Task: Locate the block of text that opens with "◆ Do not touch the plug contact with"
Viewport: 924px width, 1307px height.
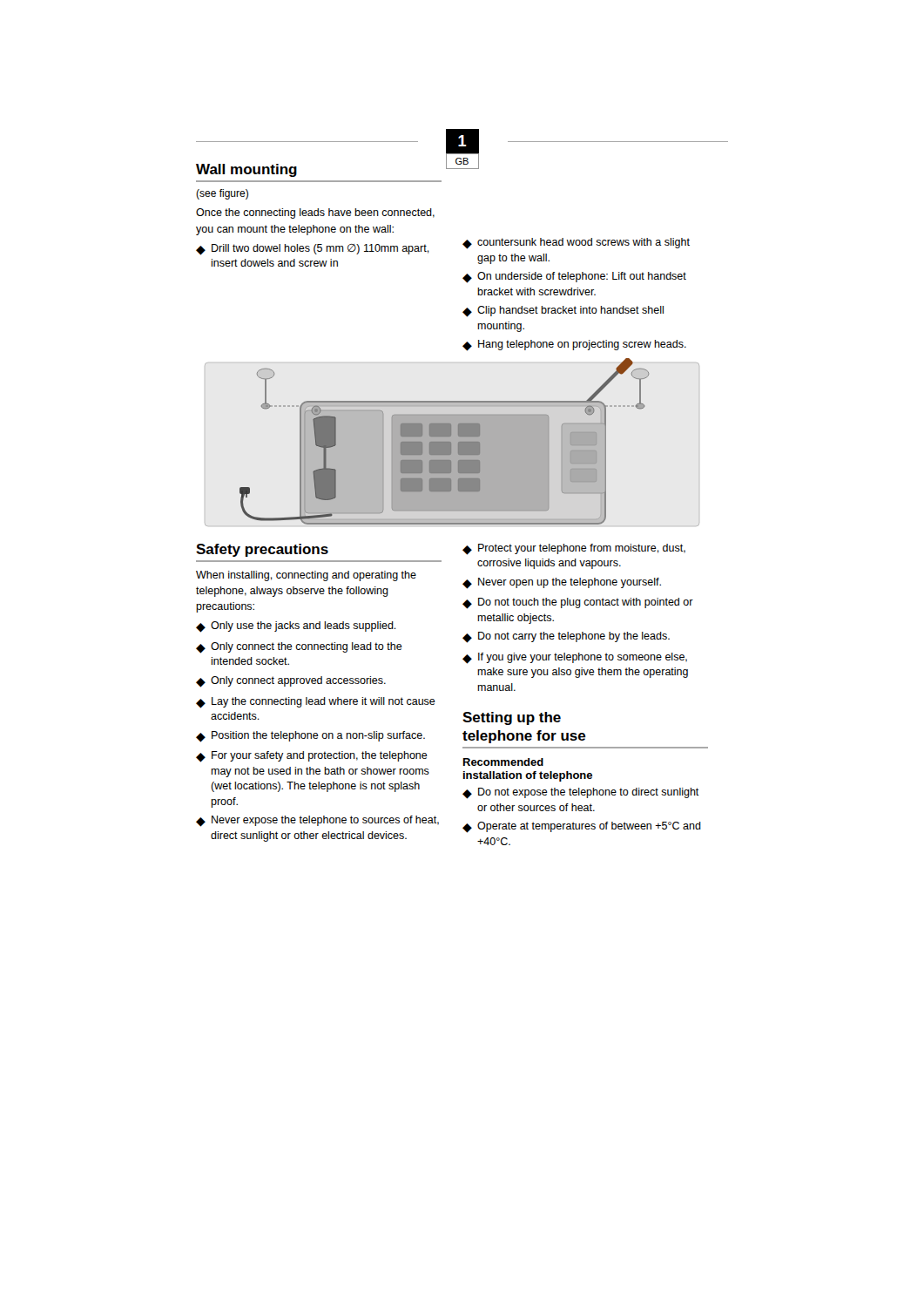Action: (585, 611)
